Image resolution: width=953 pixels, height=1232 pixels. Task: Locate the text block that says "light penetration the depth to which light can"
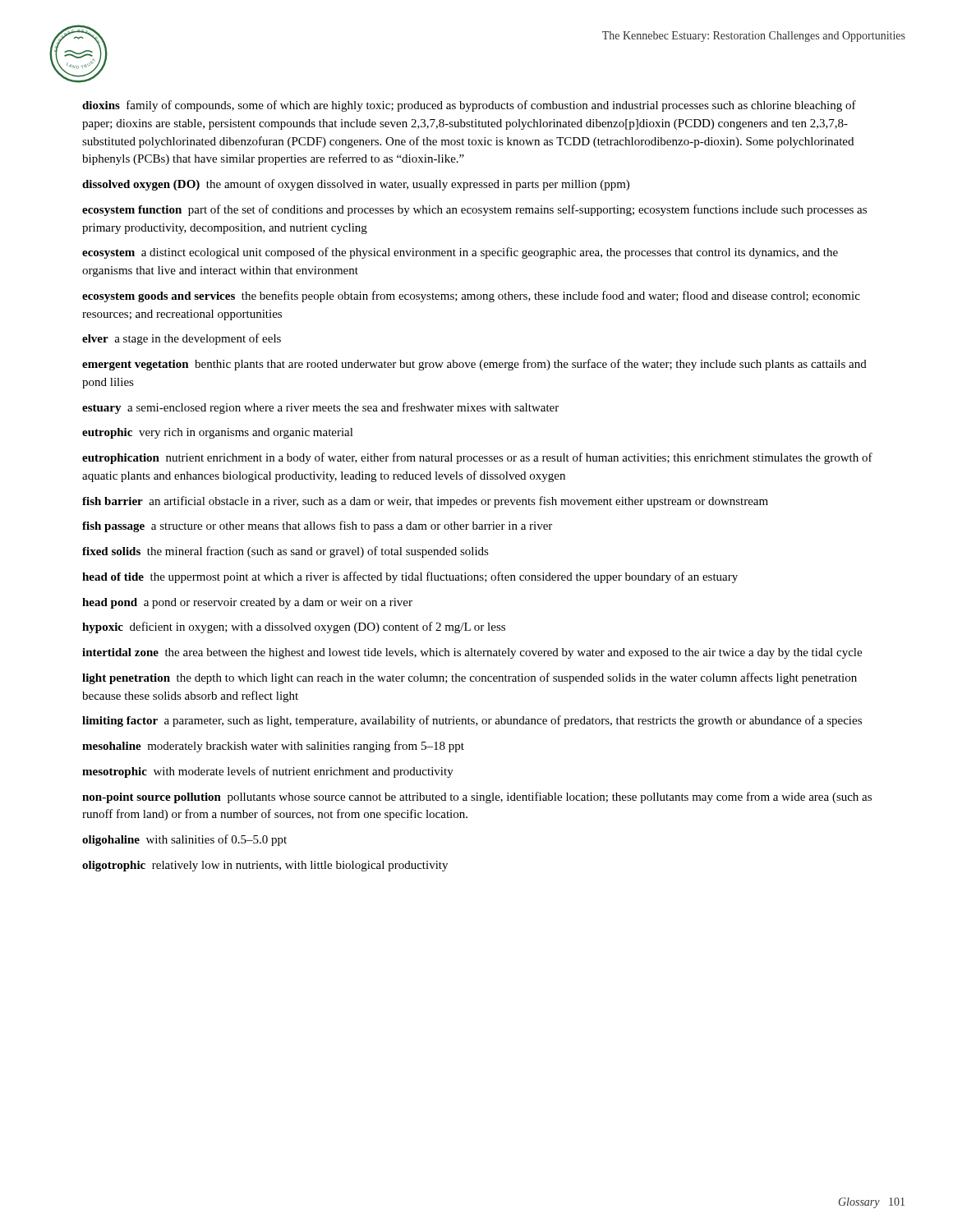click(x=470, y=686)
